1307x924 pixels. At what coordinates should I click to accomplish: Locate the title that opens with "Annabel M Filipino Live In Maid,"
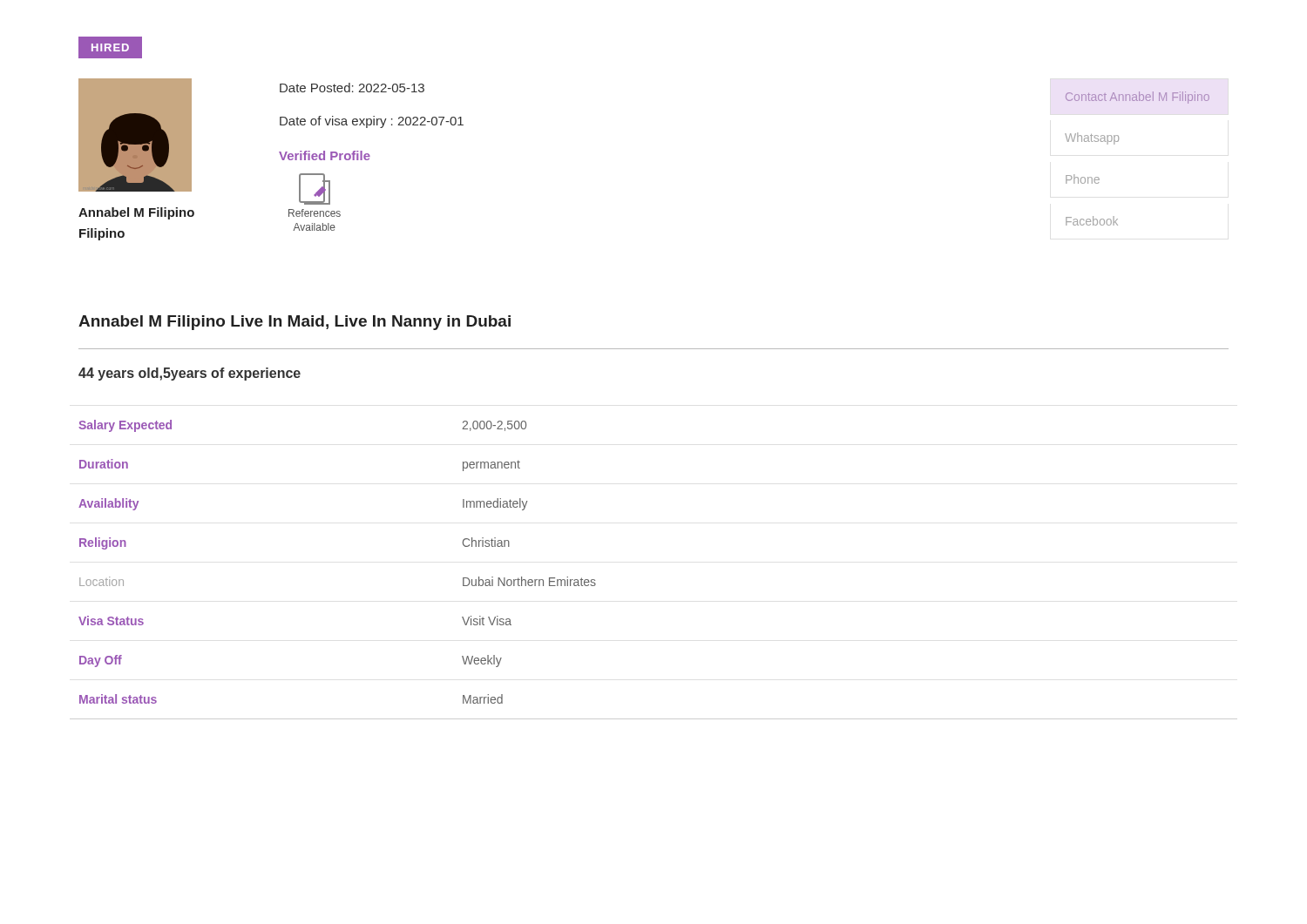click(295, 321)
